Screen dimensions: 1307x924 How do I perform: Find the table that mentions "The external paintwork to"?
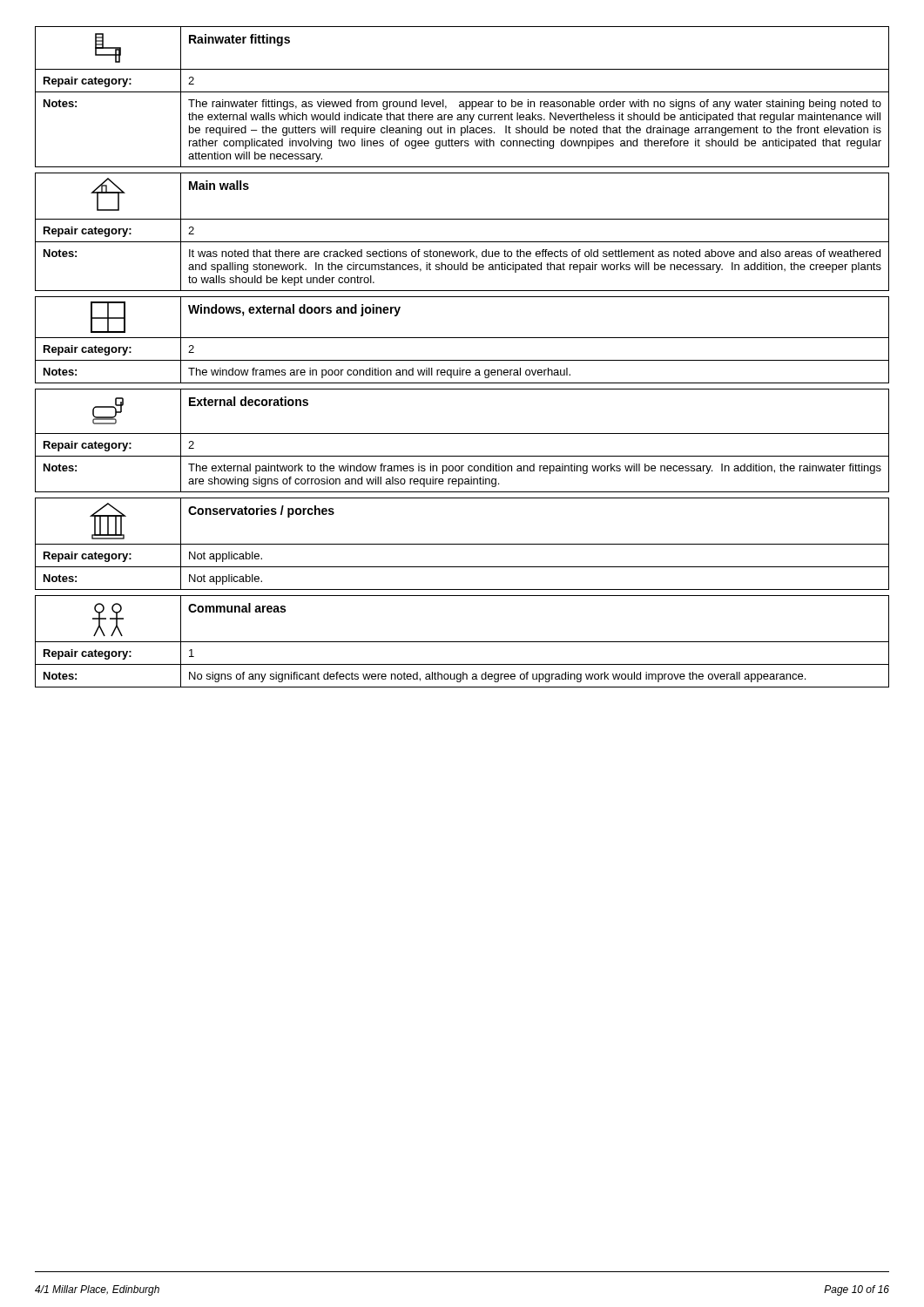(x=462, y=440)
